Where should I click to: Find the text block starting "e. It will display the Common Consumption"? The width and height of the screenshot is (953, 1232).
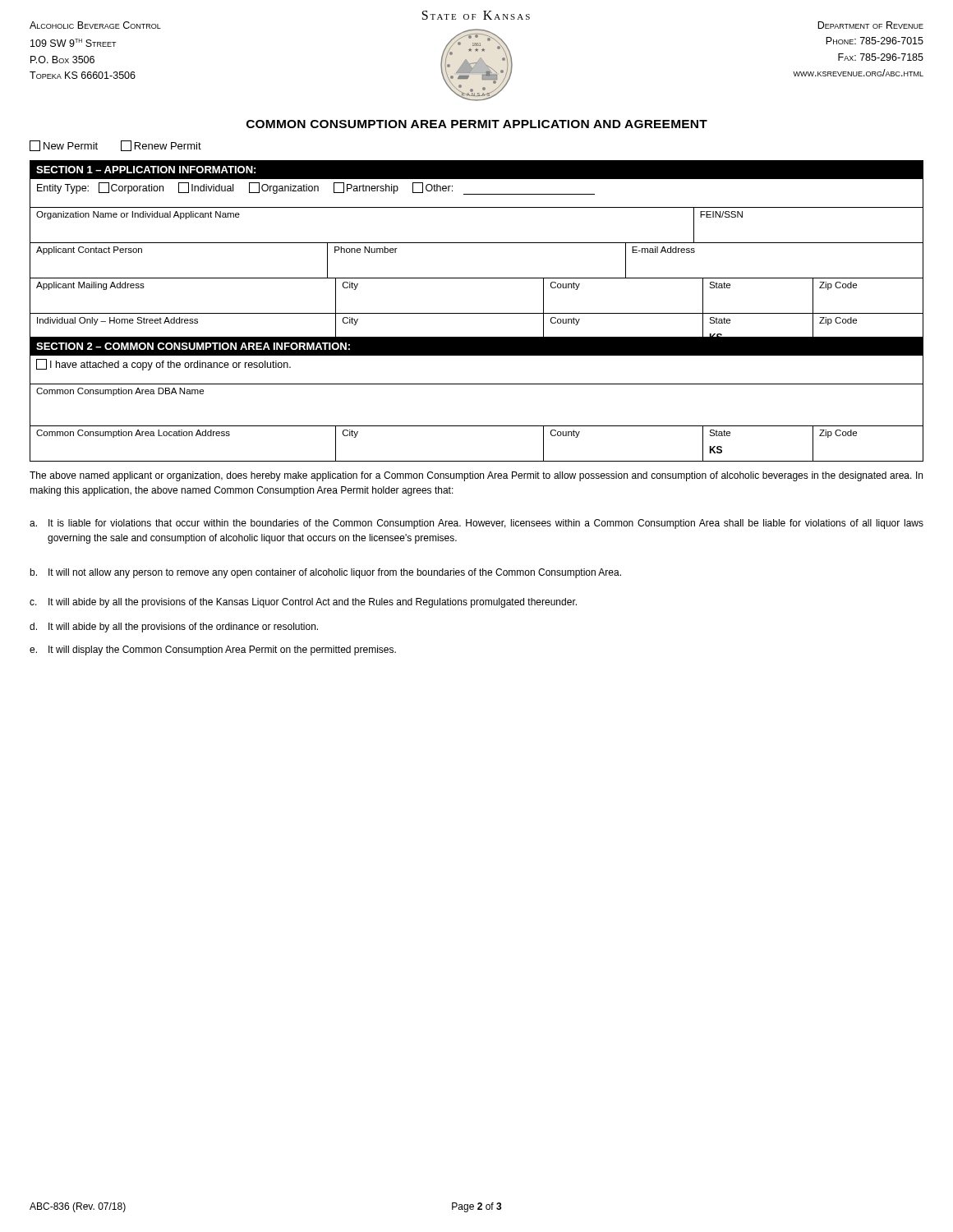[213, 650]
